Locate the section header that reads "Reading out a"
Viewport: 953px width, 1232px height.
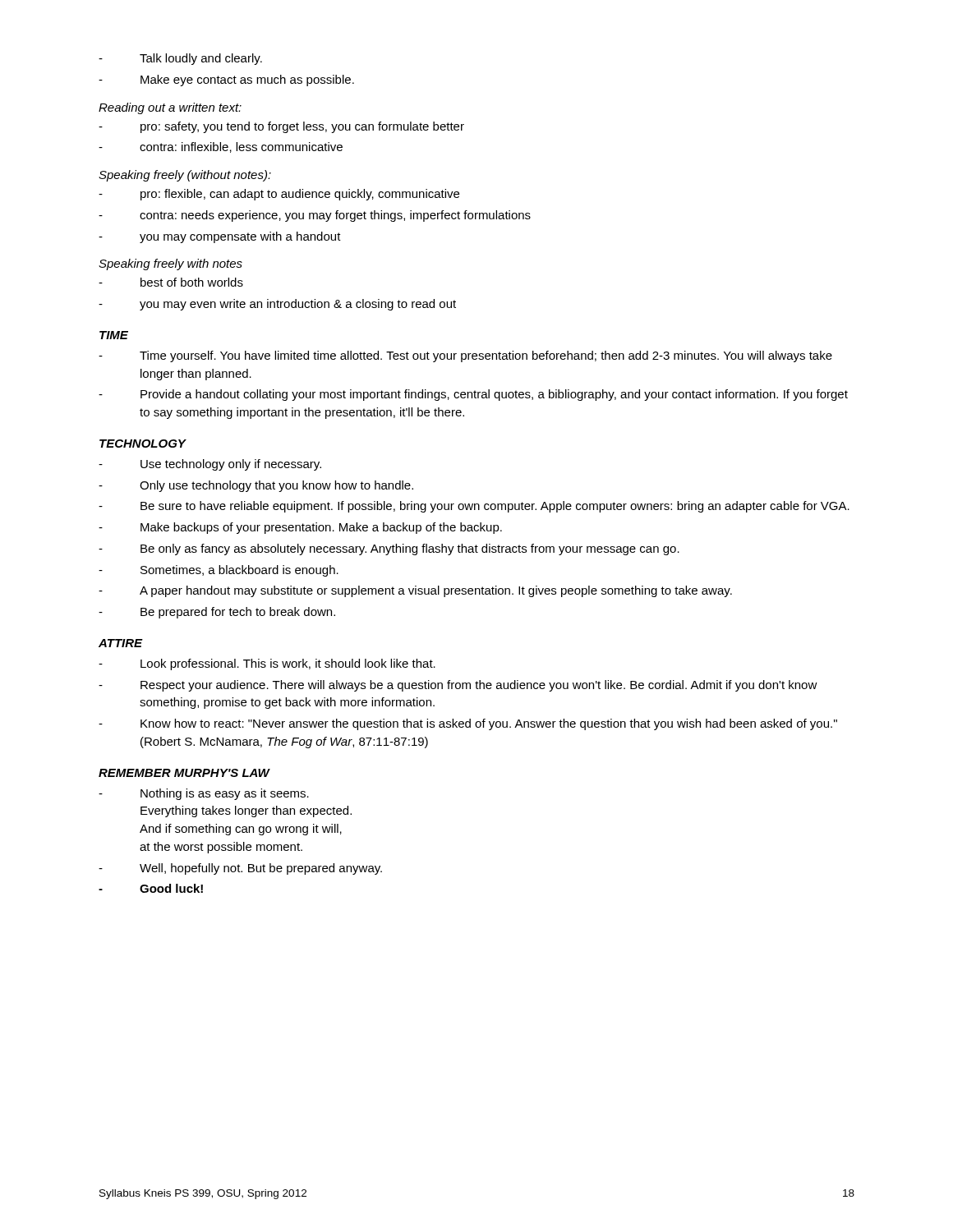click(170, 107)
